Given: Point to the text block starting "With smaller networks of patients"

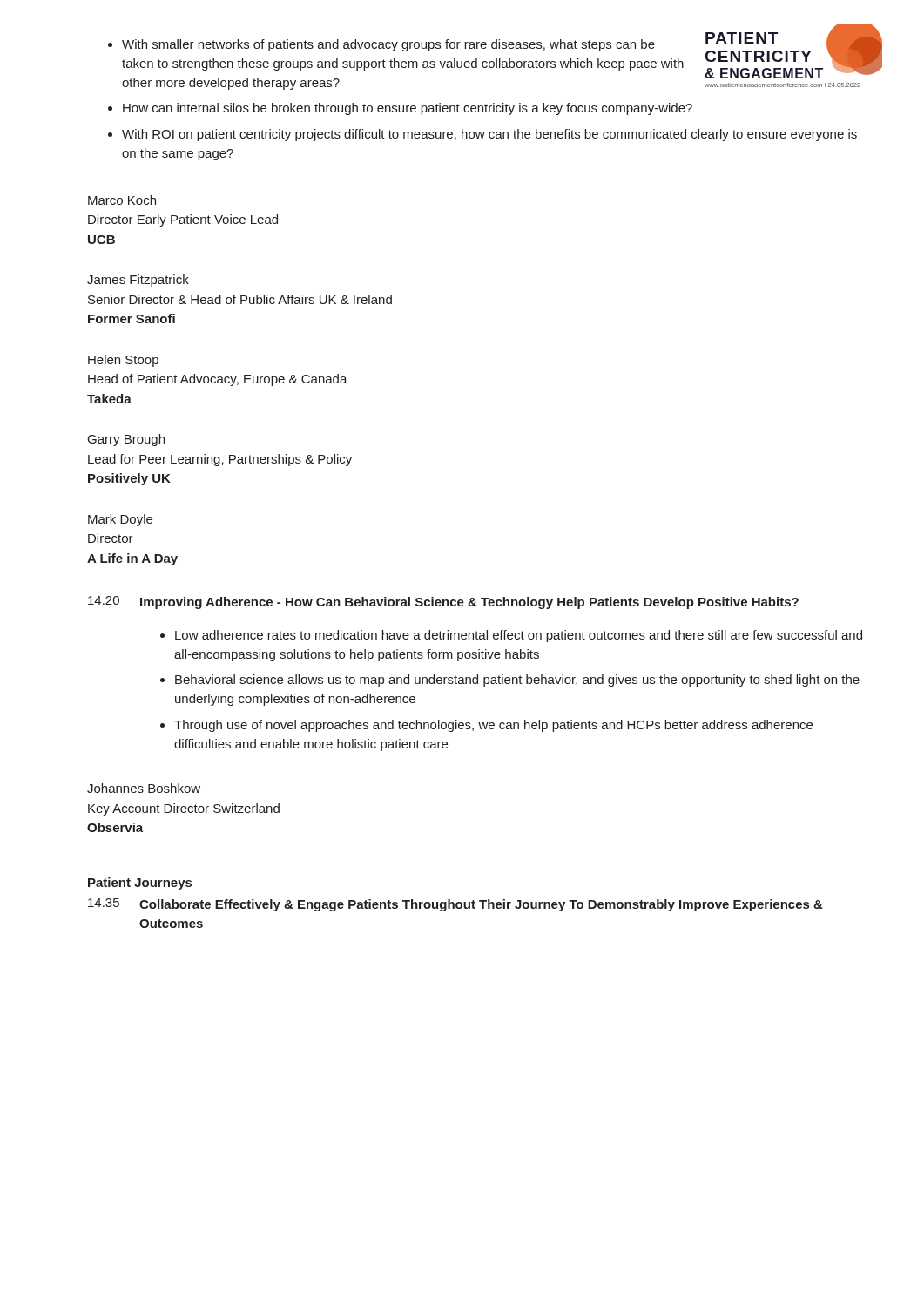Looking at the screenshot, I should pos(403,63).
